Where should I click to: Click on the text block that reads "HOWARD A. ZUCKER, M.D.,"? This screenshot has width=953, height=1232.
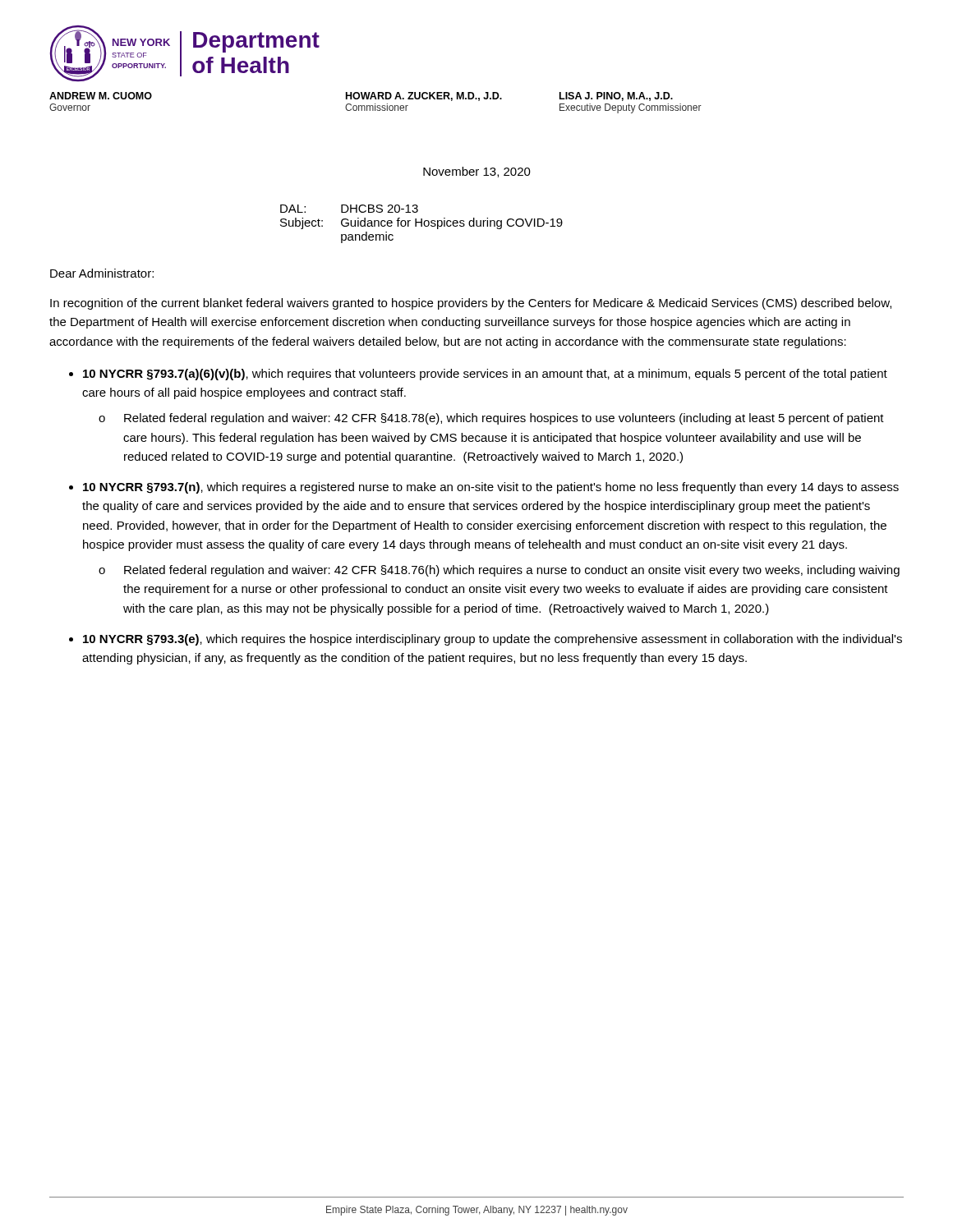coord(444,102)
